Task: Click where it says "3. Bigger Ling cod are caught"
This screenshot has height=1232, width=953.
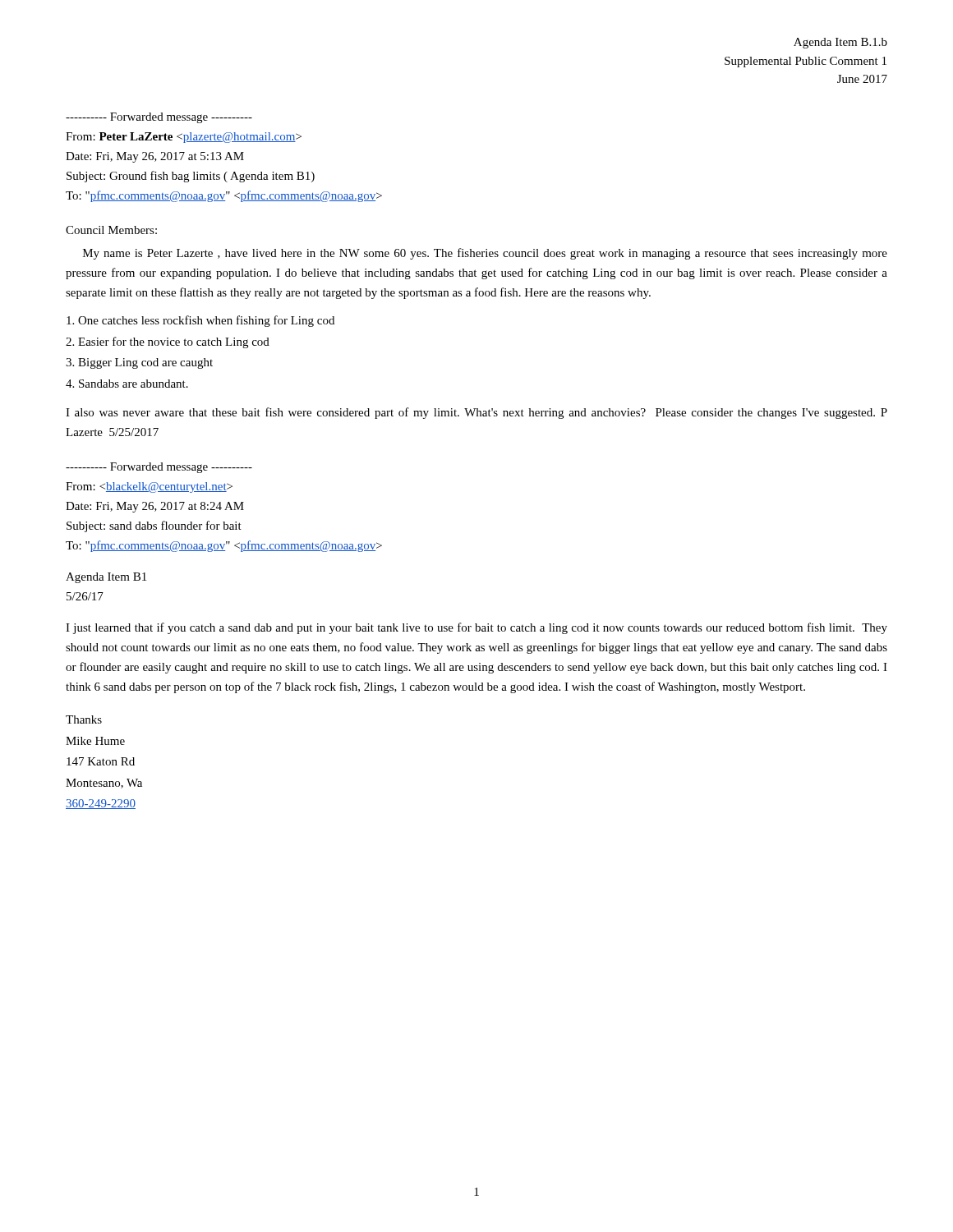Action: pos(139,362)
